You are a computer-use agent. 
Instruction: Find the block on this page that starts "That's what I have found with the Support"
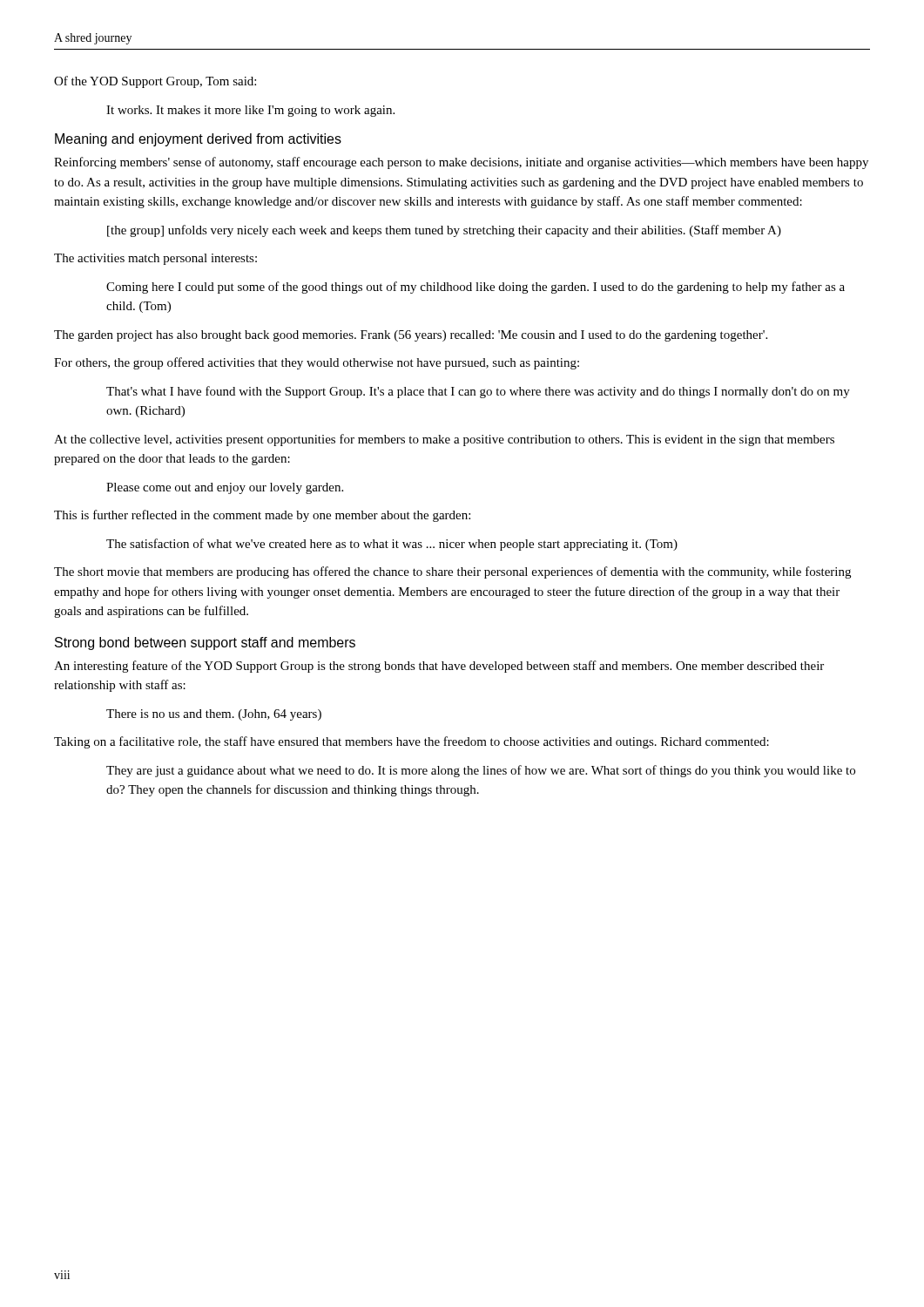coord(478,401)
